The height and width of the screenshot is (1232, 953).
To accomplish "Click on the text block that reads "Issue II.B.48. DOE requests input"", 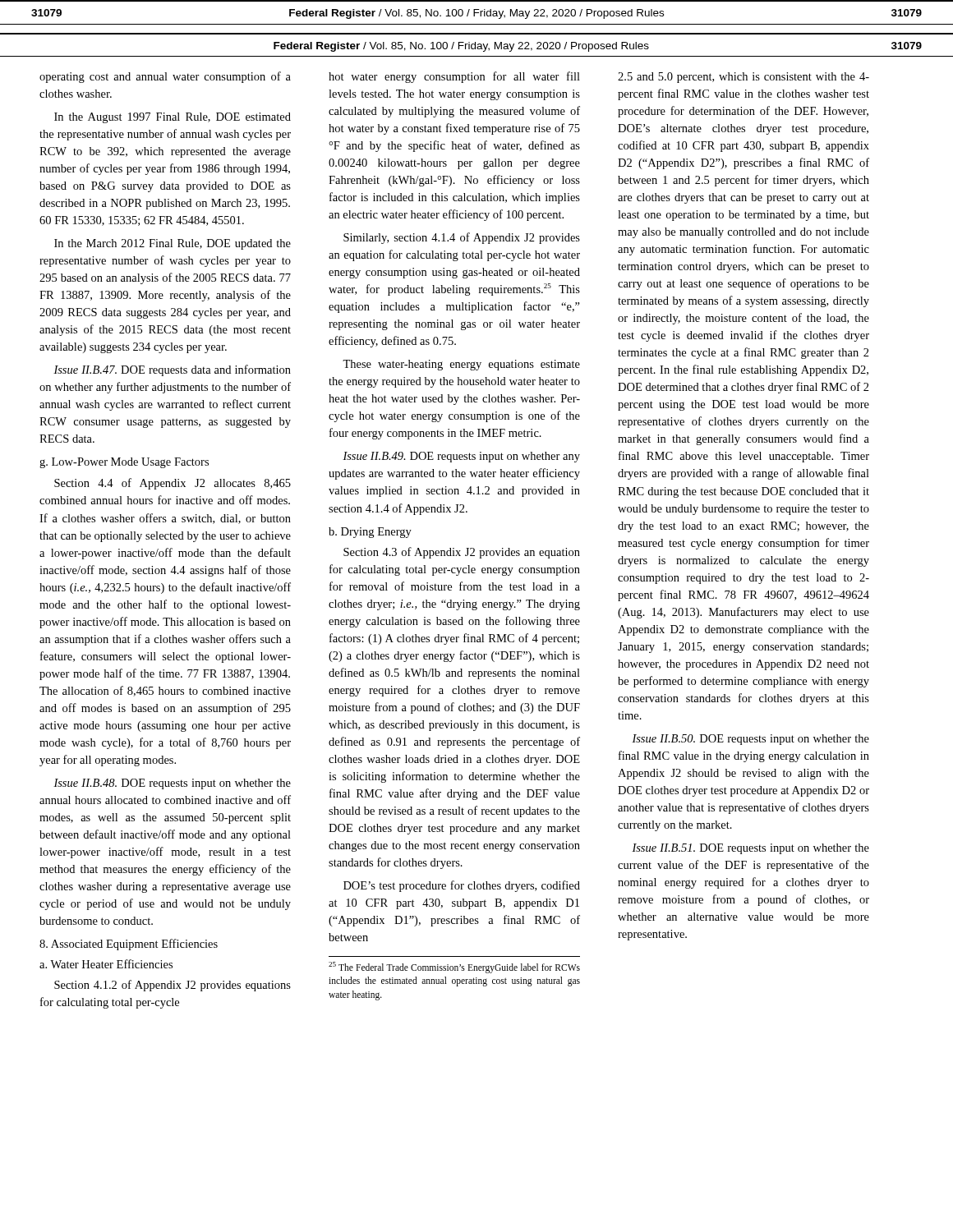I will click(165, 852).
